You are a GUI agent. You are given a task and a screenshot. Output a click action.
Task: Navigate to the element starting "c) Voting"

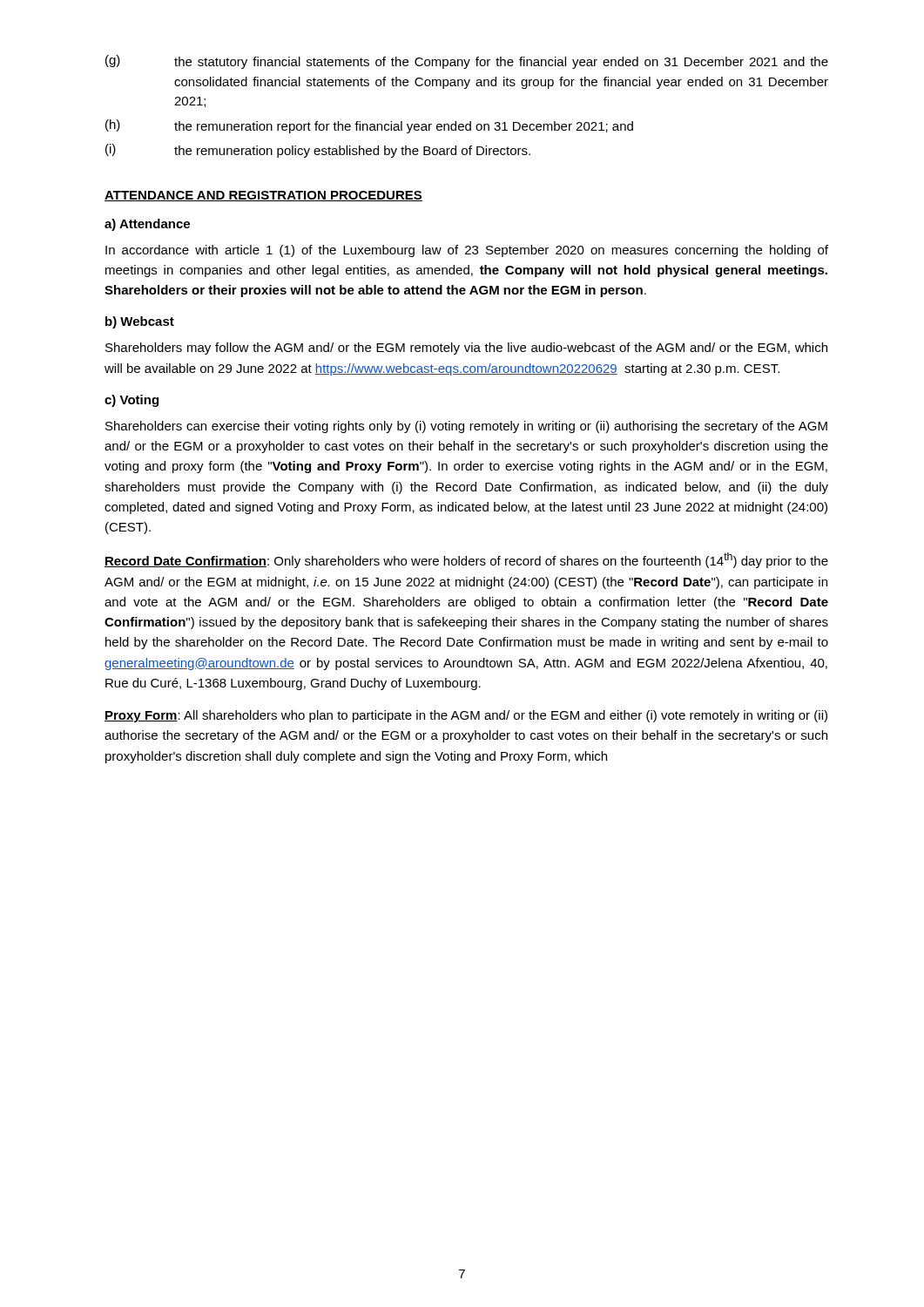click(132, 399)
